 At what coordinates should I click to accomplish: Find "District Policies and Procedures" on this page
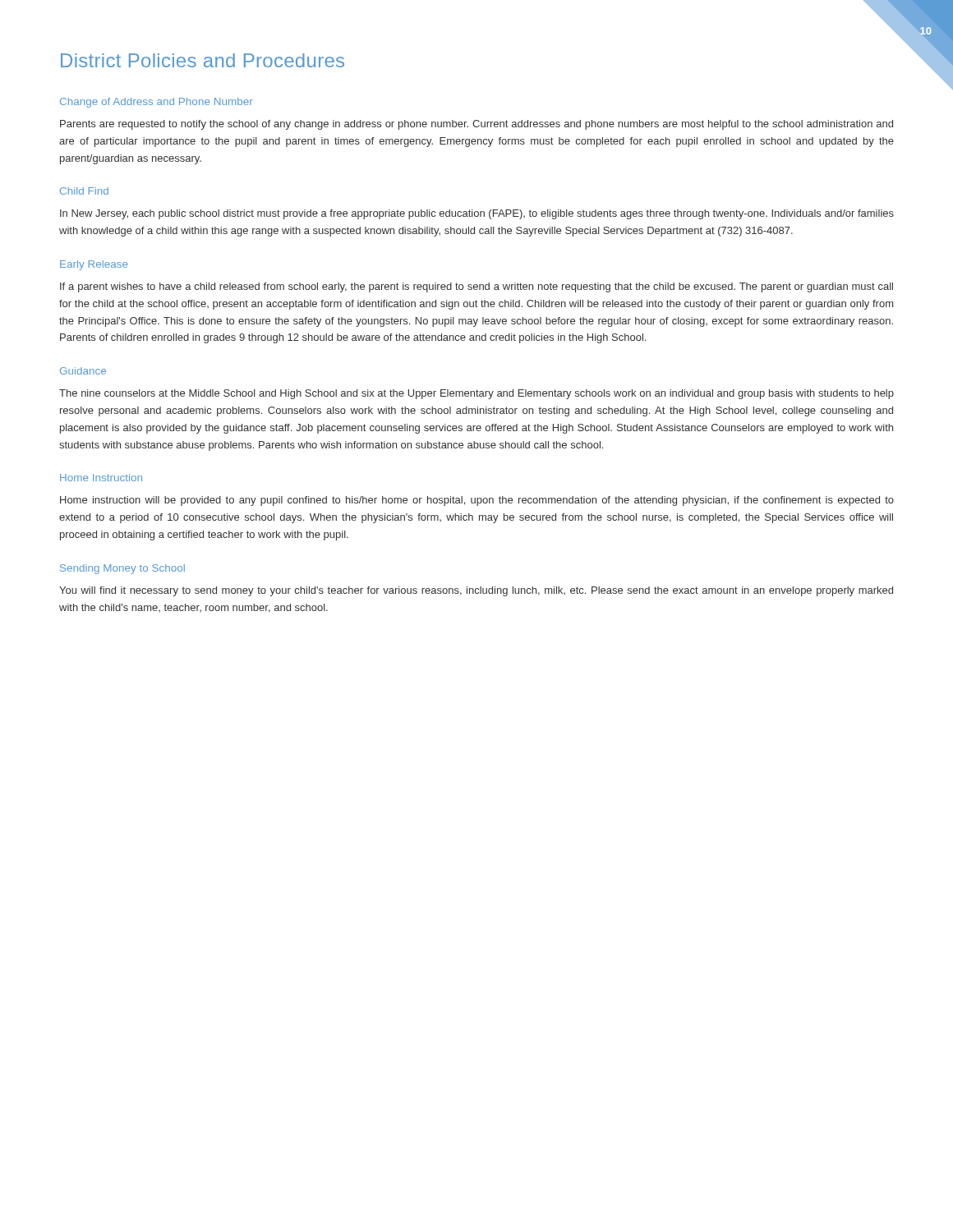(203, 60)
